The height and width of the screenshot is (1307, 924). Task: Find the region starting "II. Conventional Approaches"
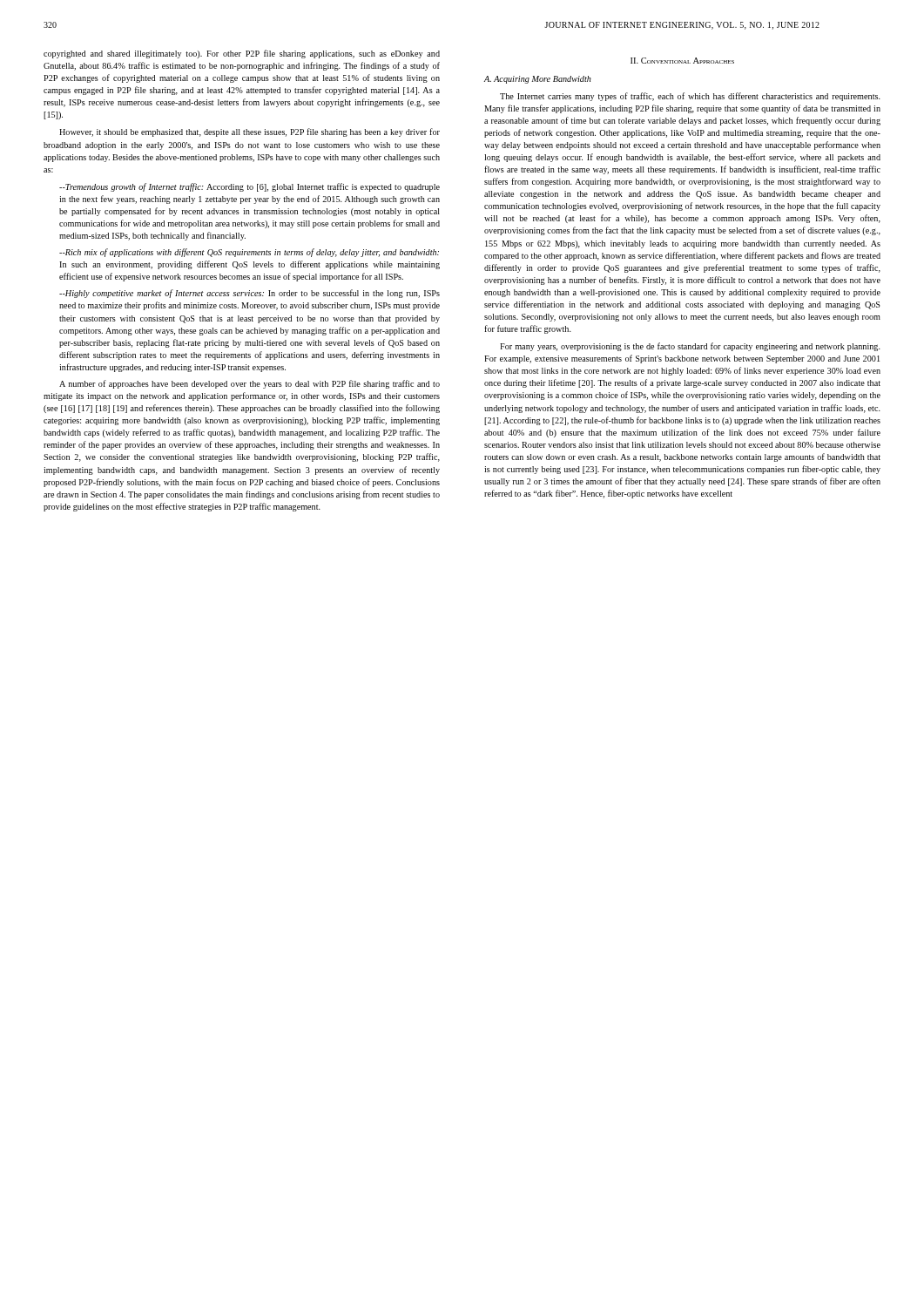(682, 61)
